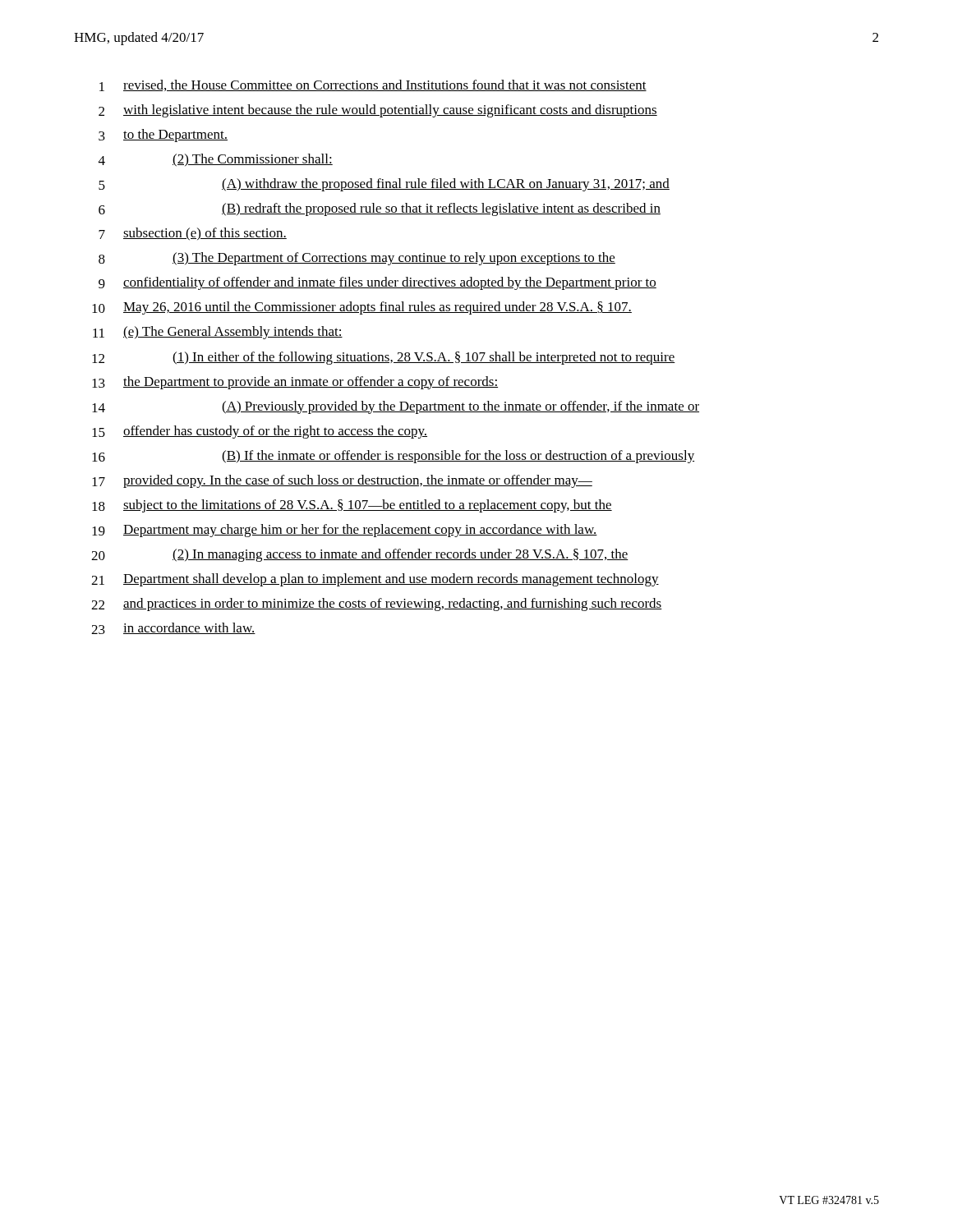Image resolution: width=953 pixels, height=1232 pixels.
Task: Click the passage that begins "1 revised, the House Committee on Corrections"
Action: click(x=476, y=86)
